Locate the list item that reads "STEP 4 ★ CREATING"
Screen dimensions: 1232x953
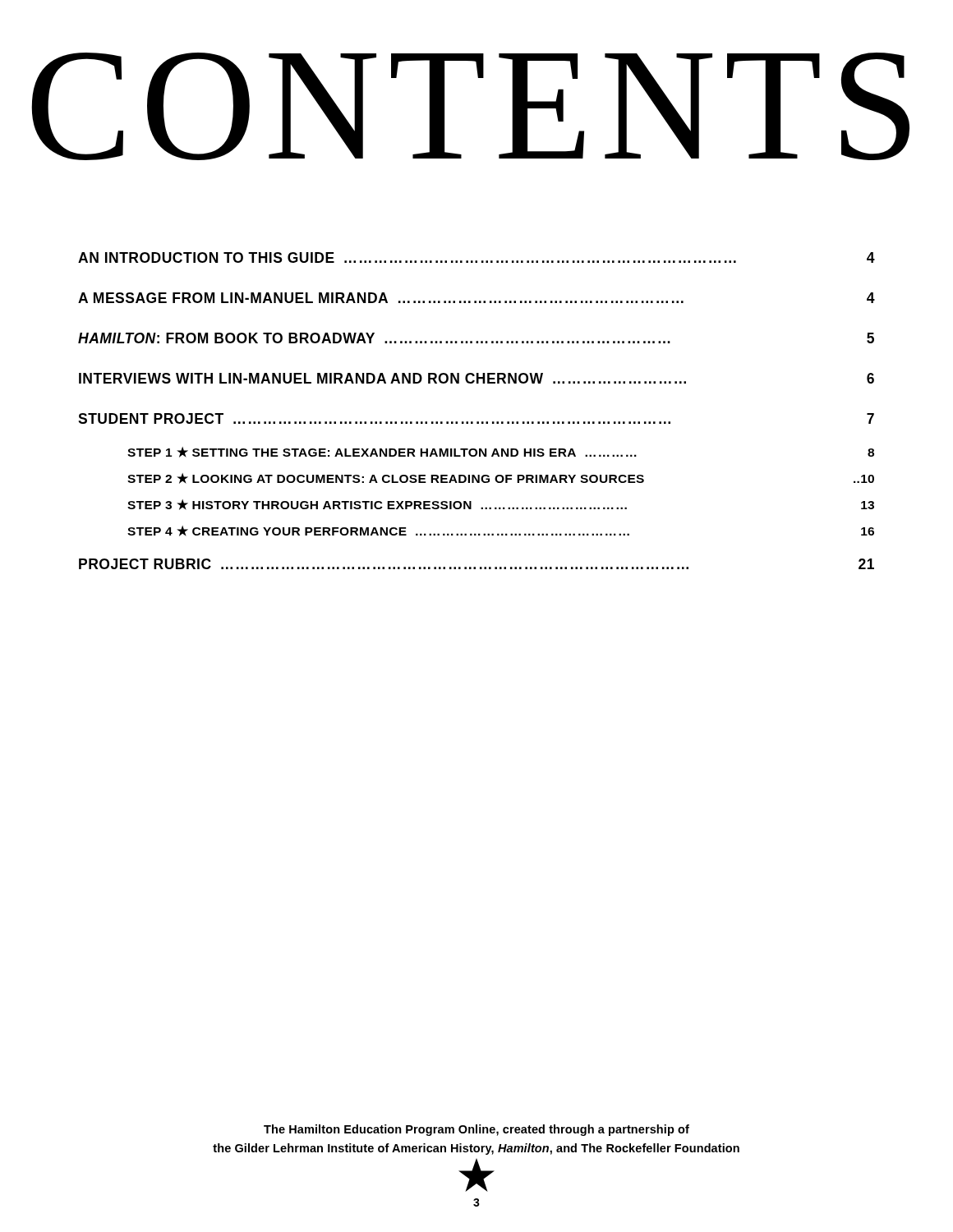click(501, 531)
